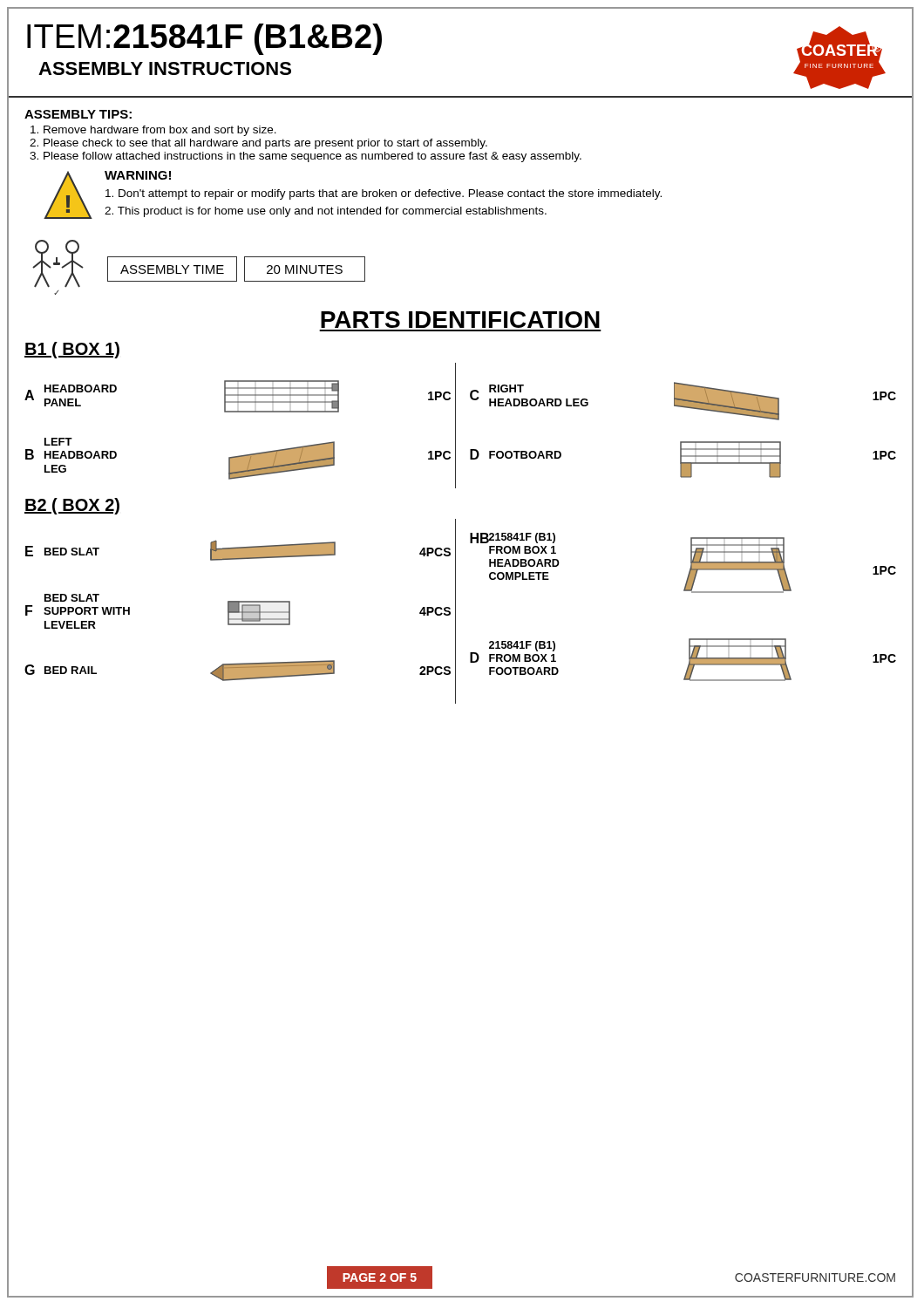Find the table that mentions "E BED SLAT"
The height and width of the screenshot is (1308, 924).
pos(460,611)
